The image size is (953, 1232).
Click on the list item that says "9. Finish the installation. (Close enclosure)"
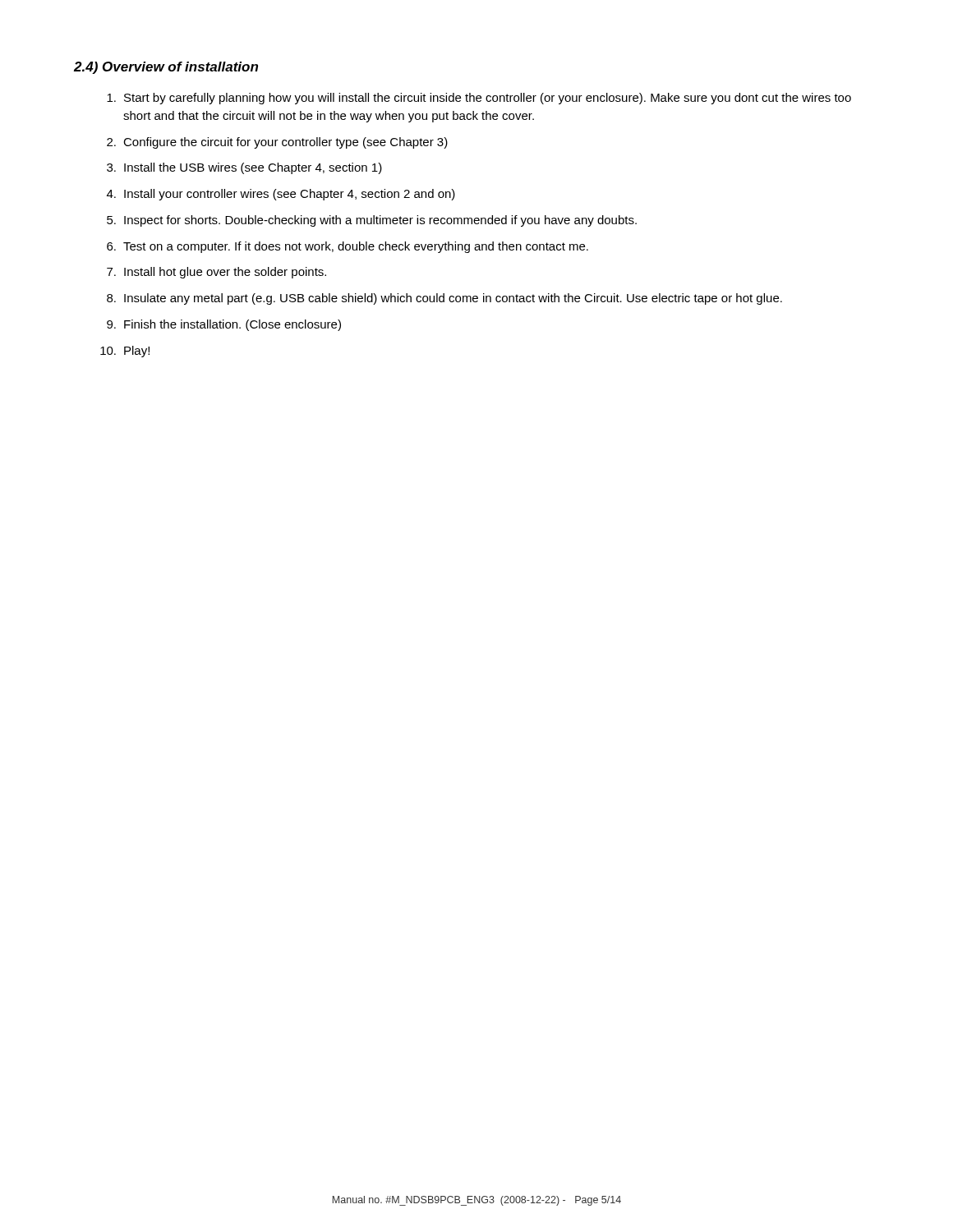[224, 325]
